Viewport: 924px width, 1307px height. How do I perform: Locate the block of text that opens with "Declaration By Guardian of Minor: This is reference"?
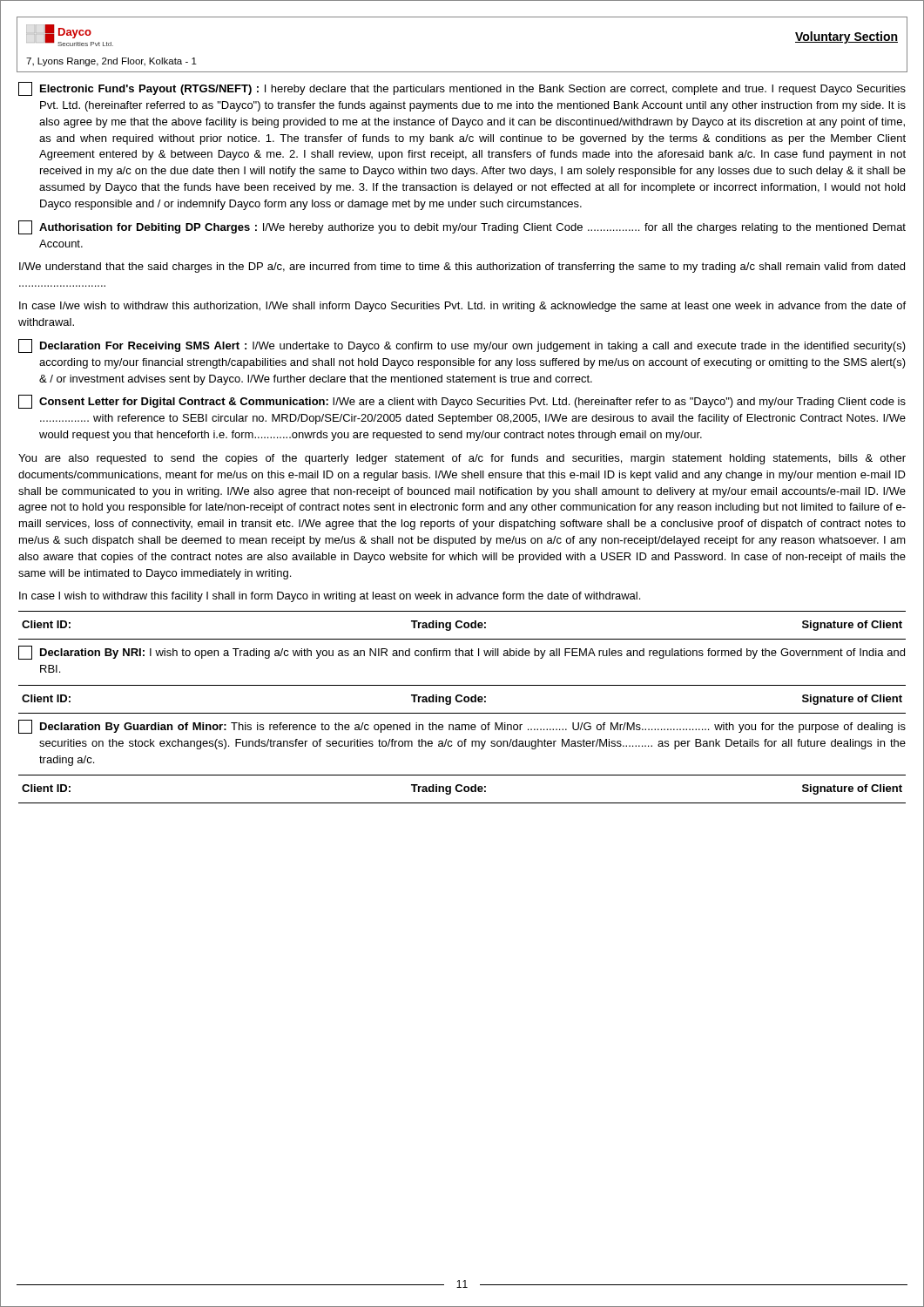tap(462, 743)
